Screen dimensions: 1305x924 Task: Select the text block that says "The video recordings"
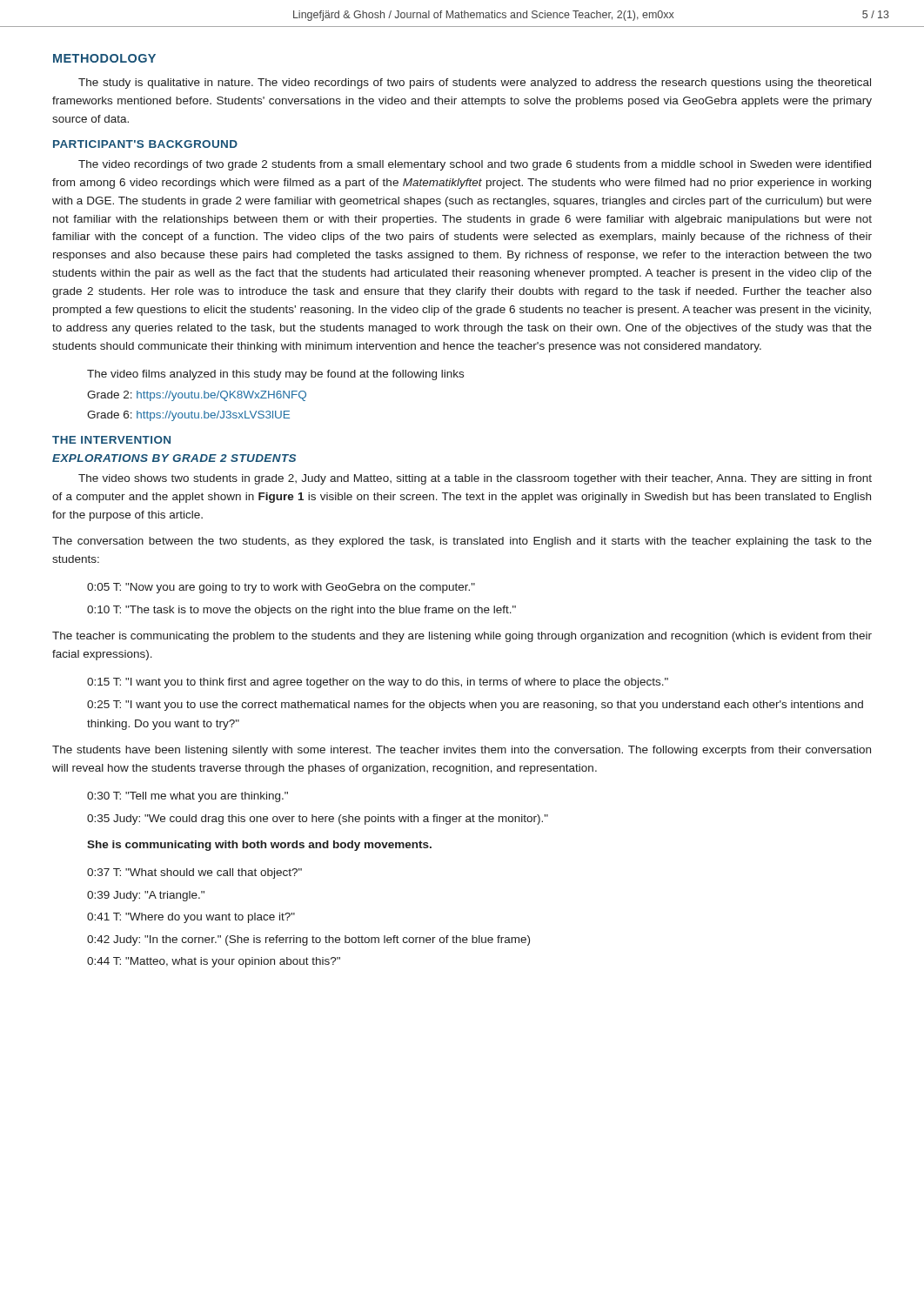462,255
